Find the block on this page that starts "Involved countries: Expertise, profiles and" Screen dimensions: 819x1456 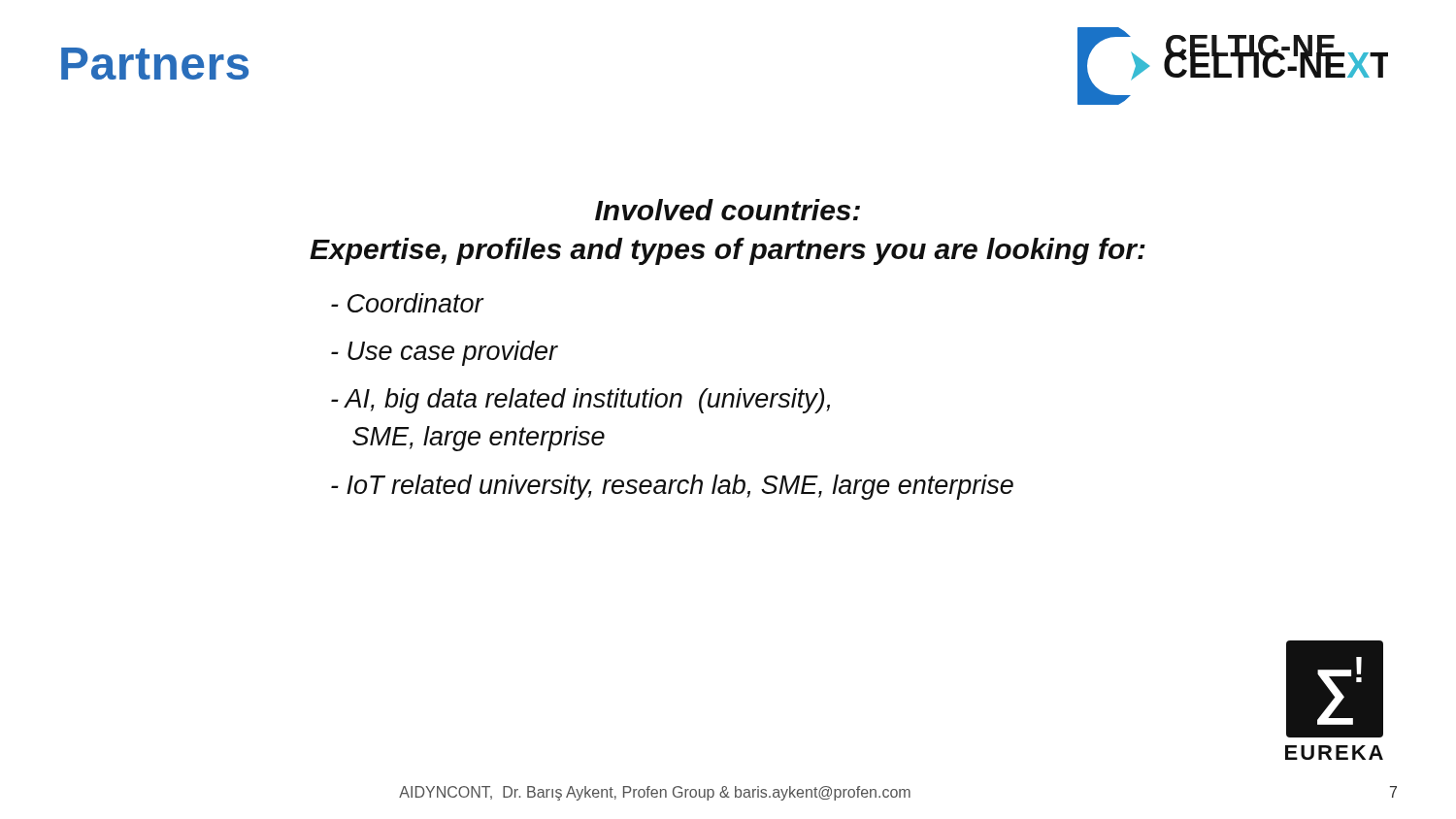tap(728, 210)
